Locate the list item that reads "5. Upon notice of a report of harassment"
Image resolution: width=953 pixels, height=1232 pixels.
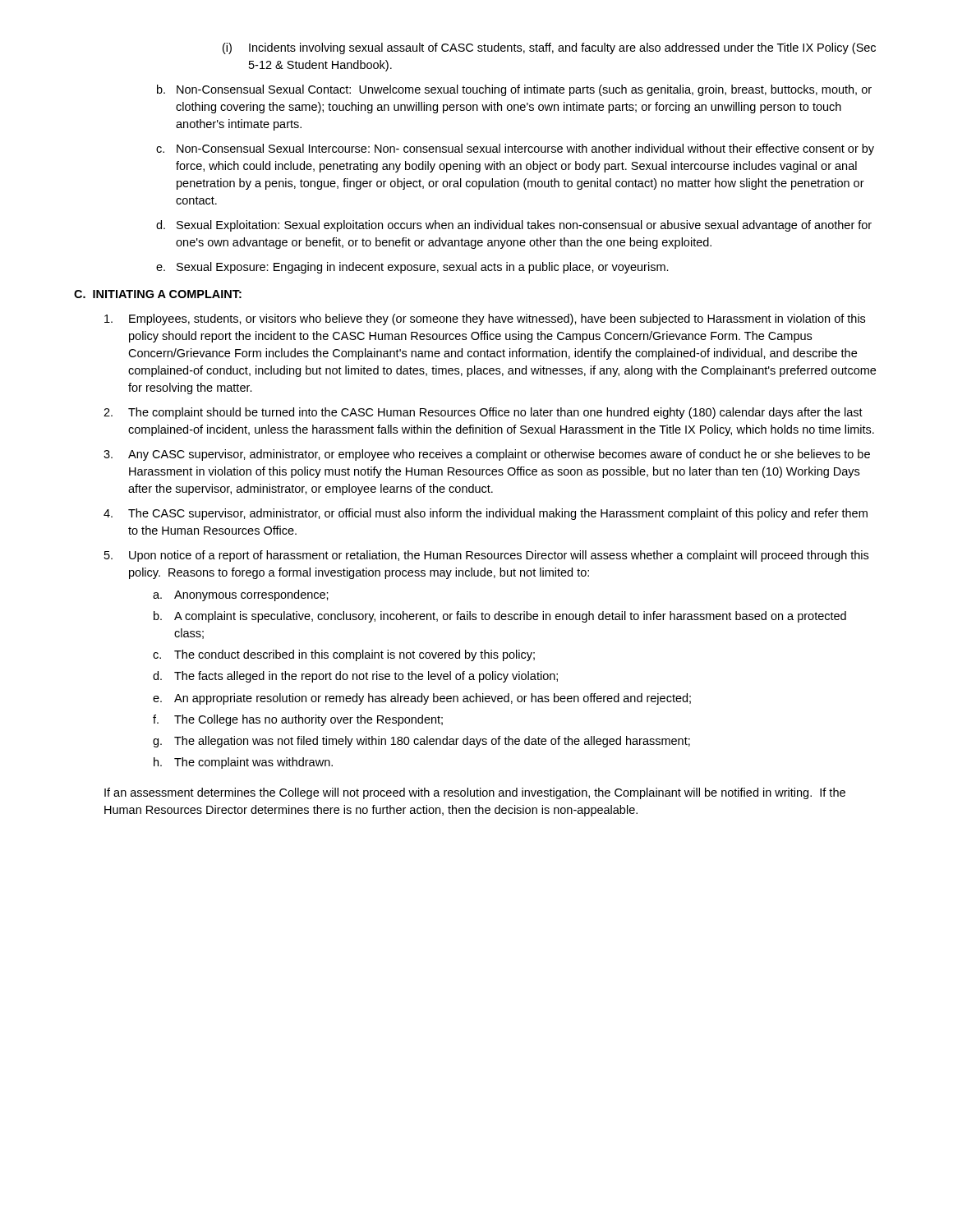[x=491, y=565]
